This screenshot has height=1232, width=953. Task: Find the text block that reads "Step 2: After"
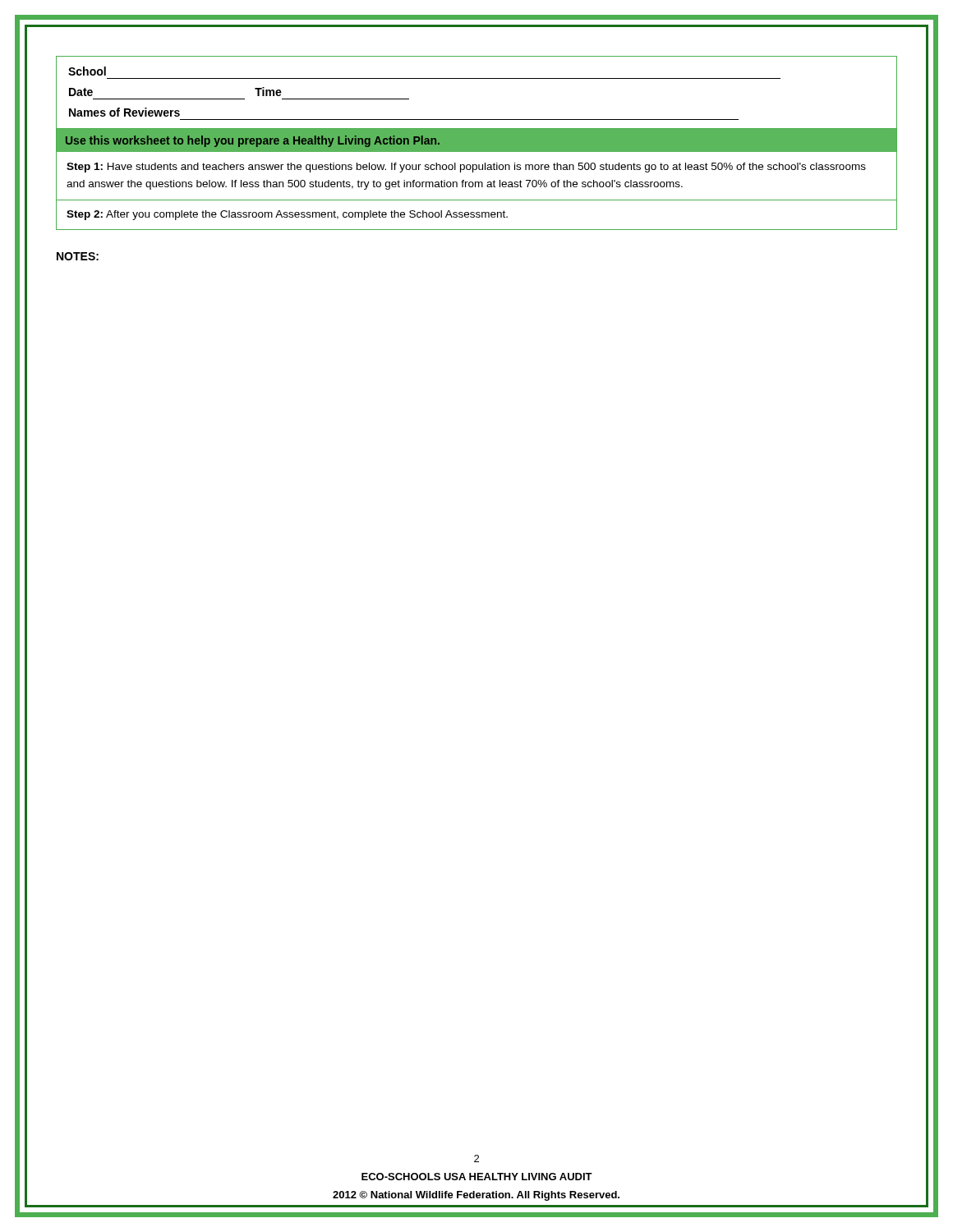pos(288,214)
